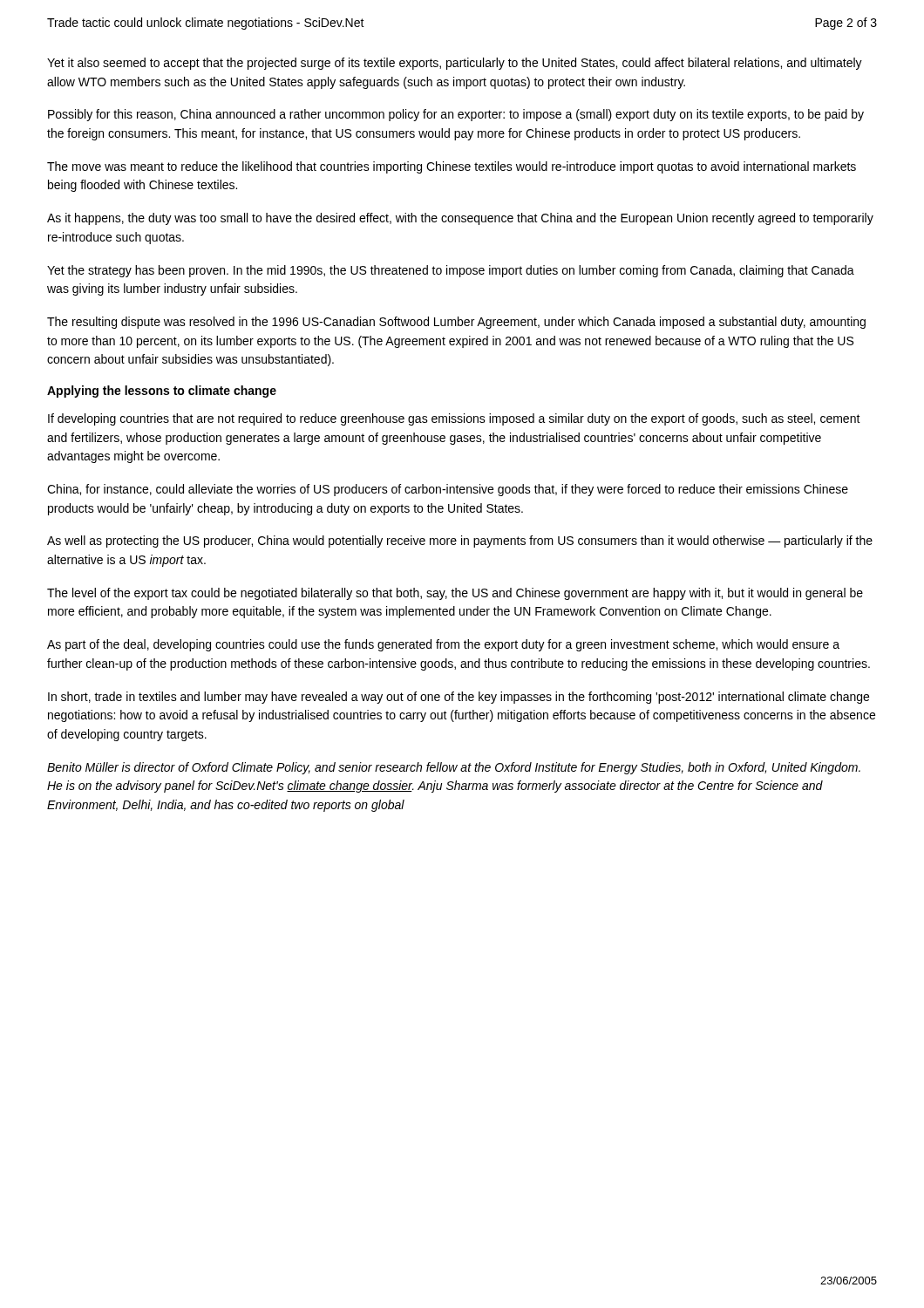Locate the element starting "Applying the lessons"
924x1308 pixels.
click(162, 391)
